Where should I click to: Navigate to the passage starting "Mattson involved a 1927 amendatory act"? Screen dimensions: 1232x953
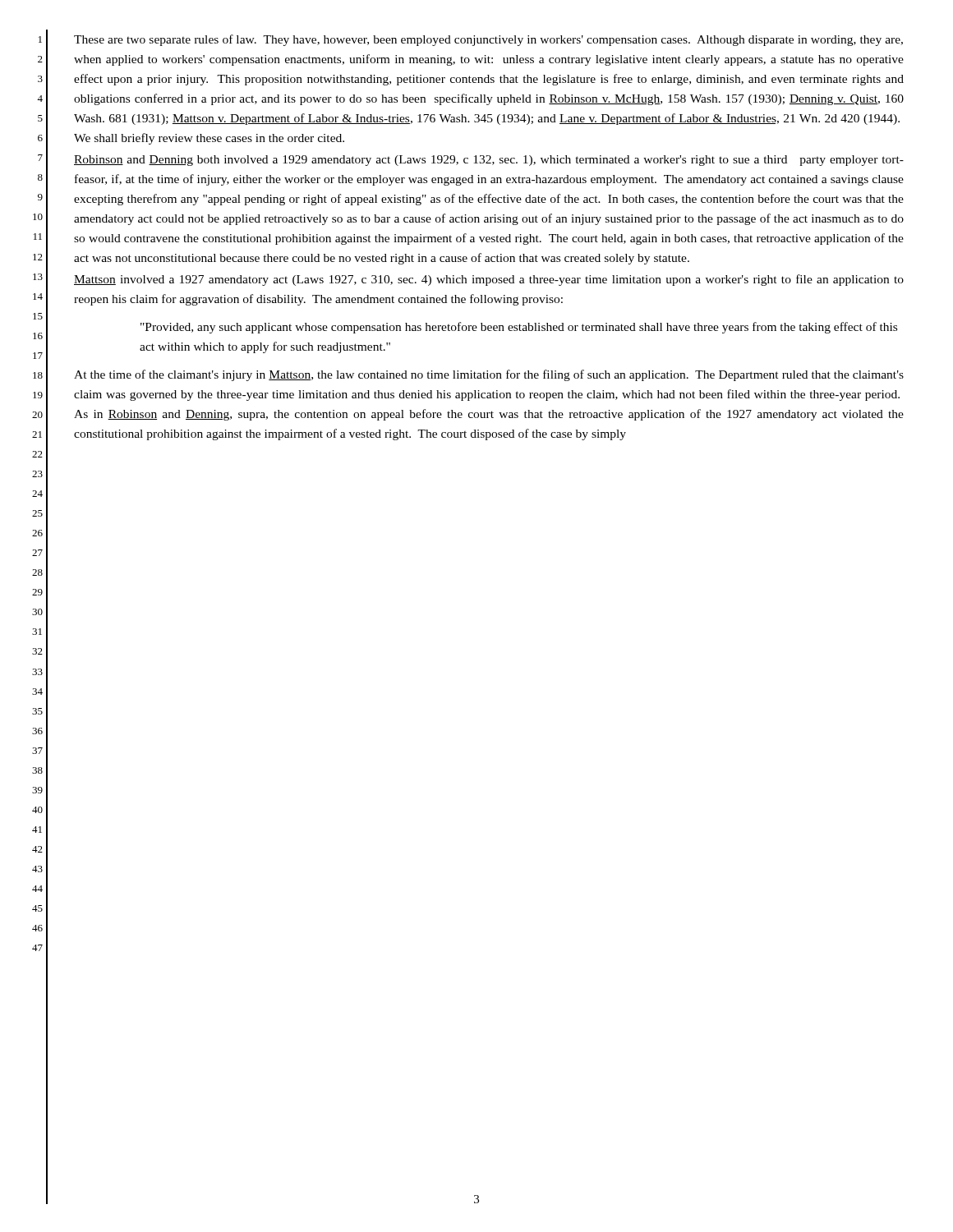click(x=489, y=289)
